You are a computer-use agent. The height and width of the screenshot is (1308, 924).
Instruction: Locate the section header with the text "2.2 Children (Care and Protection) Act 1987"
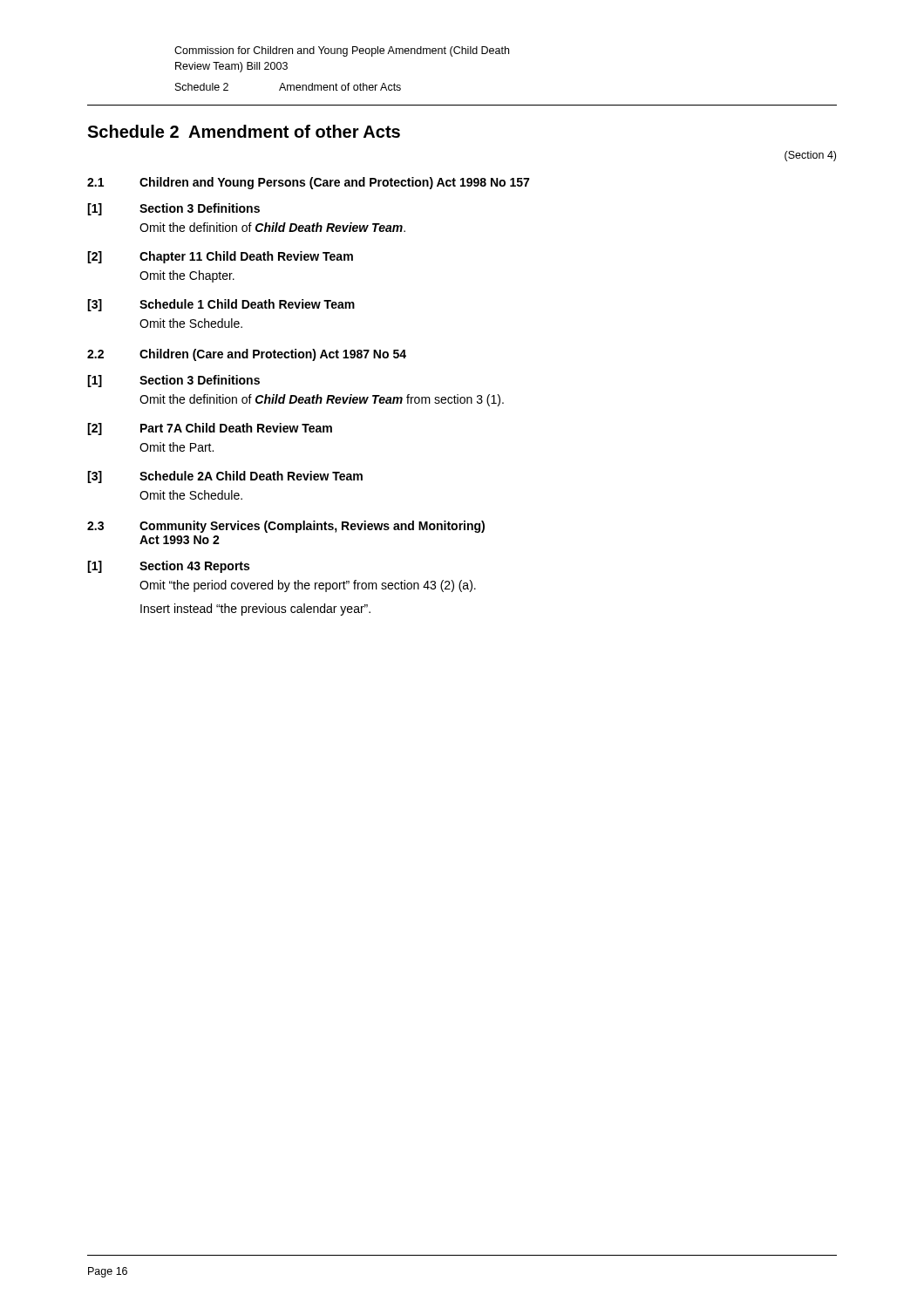point(247,355)
